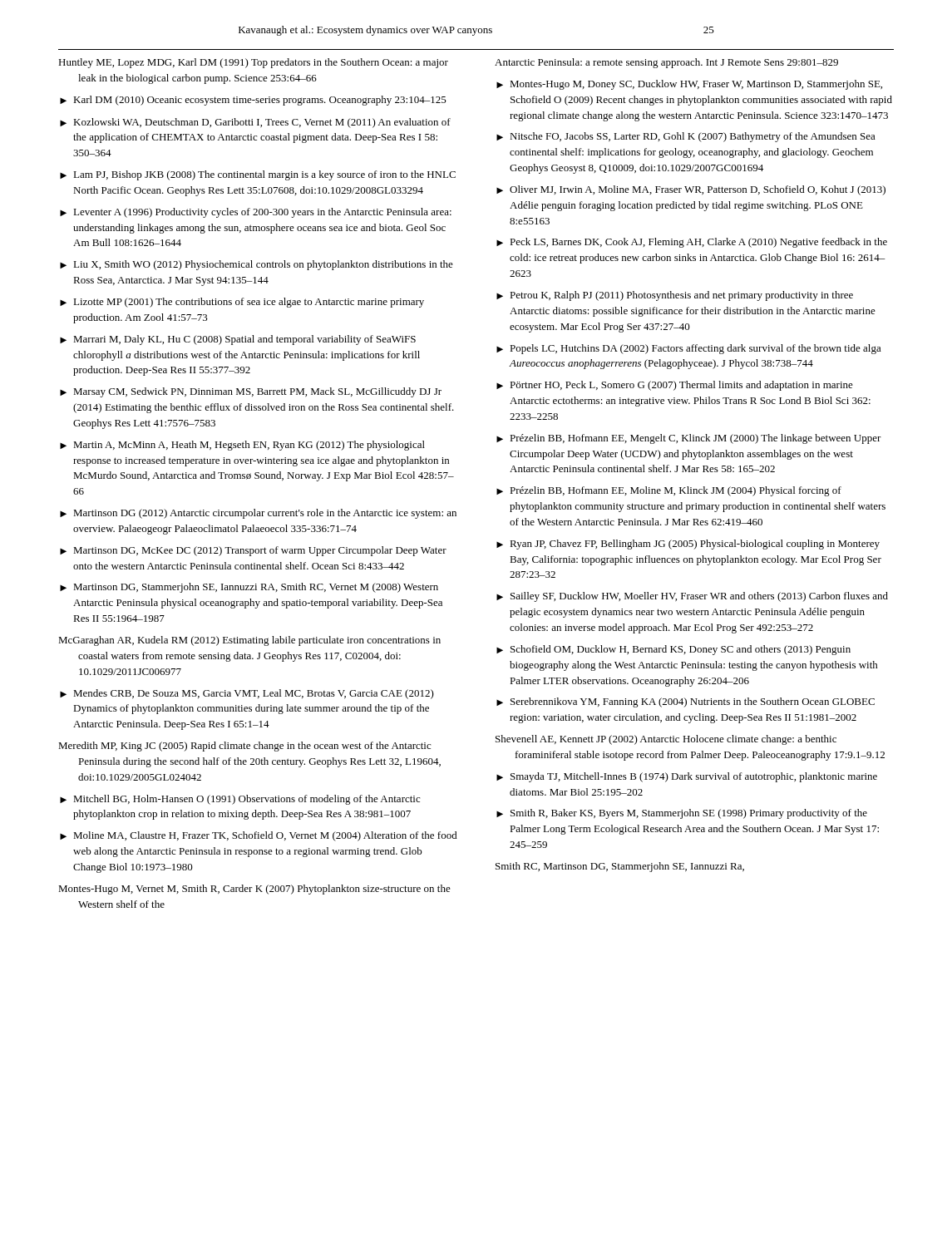The height and width of the screenshot is (1247, 952).
Task: Click on the list item with the text "► Leventer A (1996)"
Action: pos(258,228)
